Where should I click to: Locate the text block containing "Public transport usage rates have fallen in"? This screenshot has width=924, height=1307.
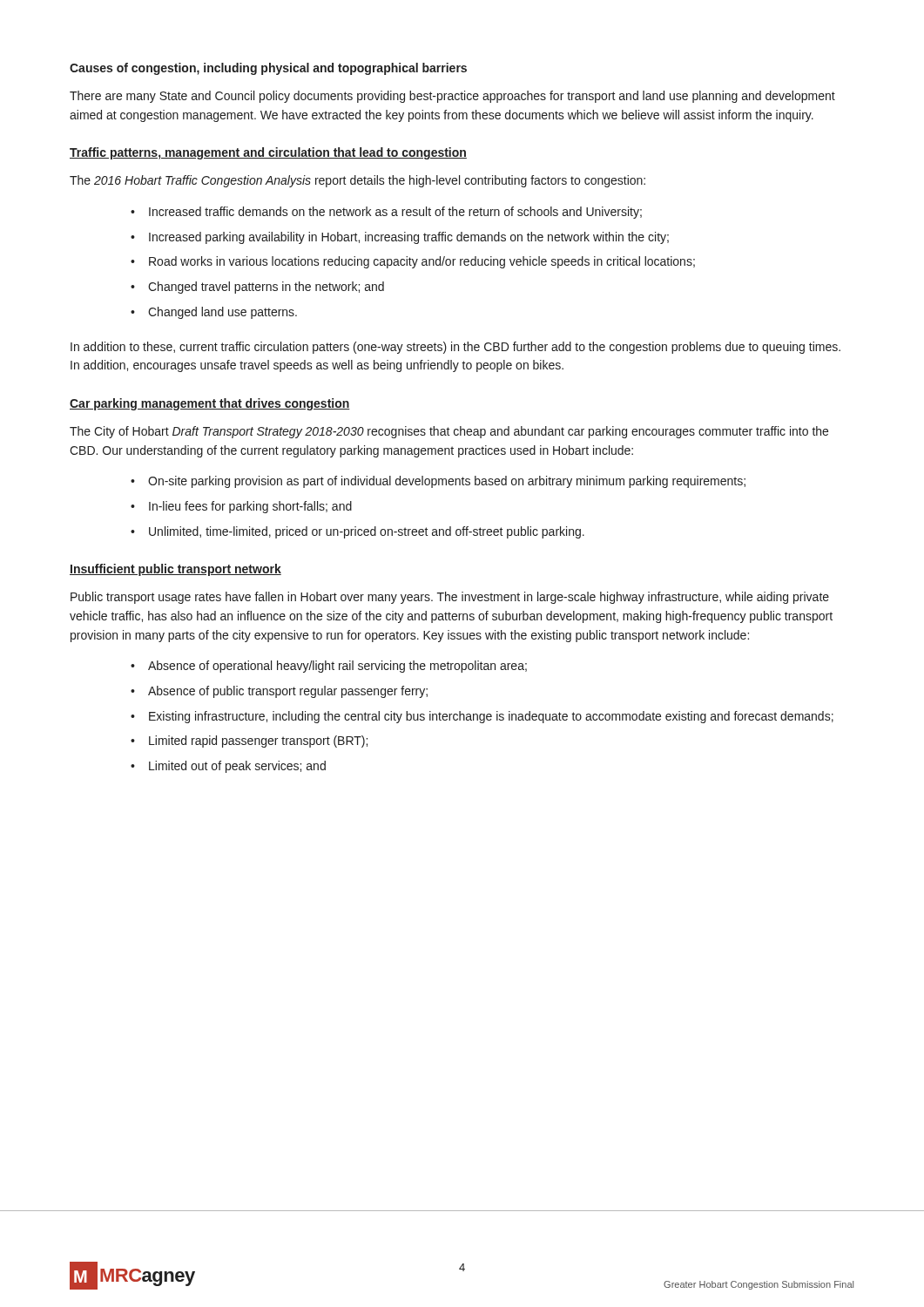tap(462, 617)
